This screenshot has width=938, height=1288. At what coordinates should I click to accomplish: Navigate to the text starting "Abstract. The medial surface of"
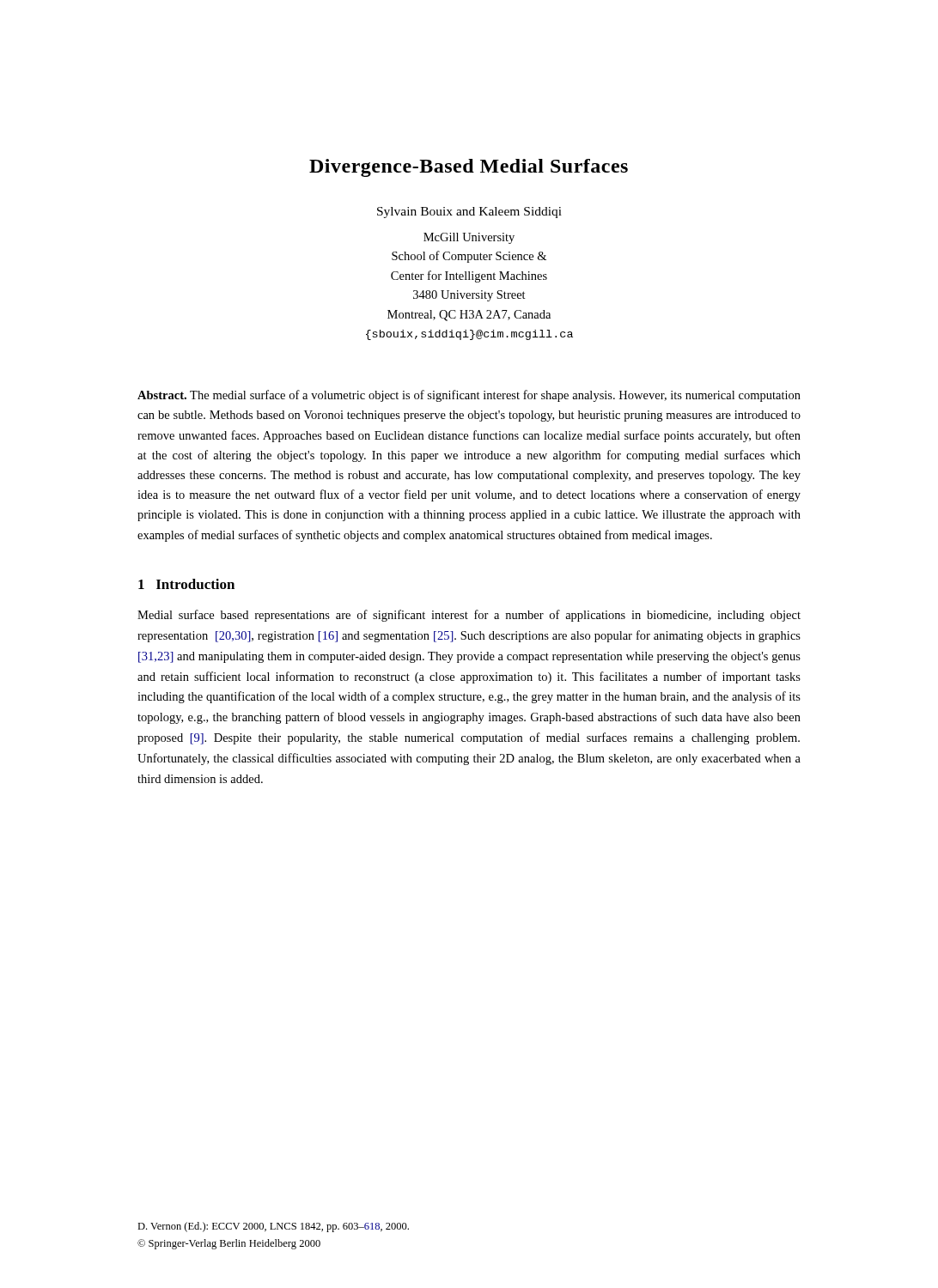coord(469,465)
